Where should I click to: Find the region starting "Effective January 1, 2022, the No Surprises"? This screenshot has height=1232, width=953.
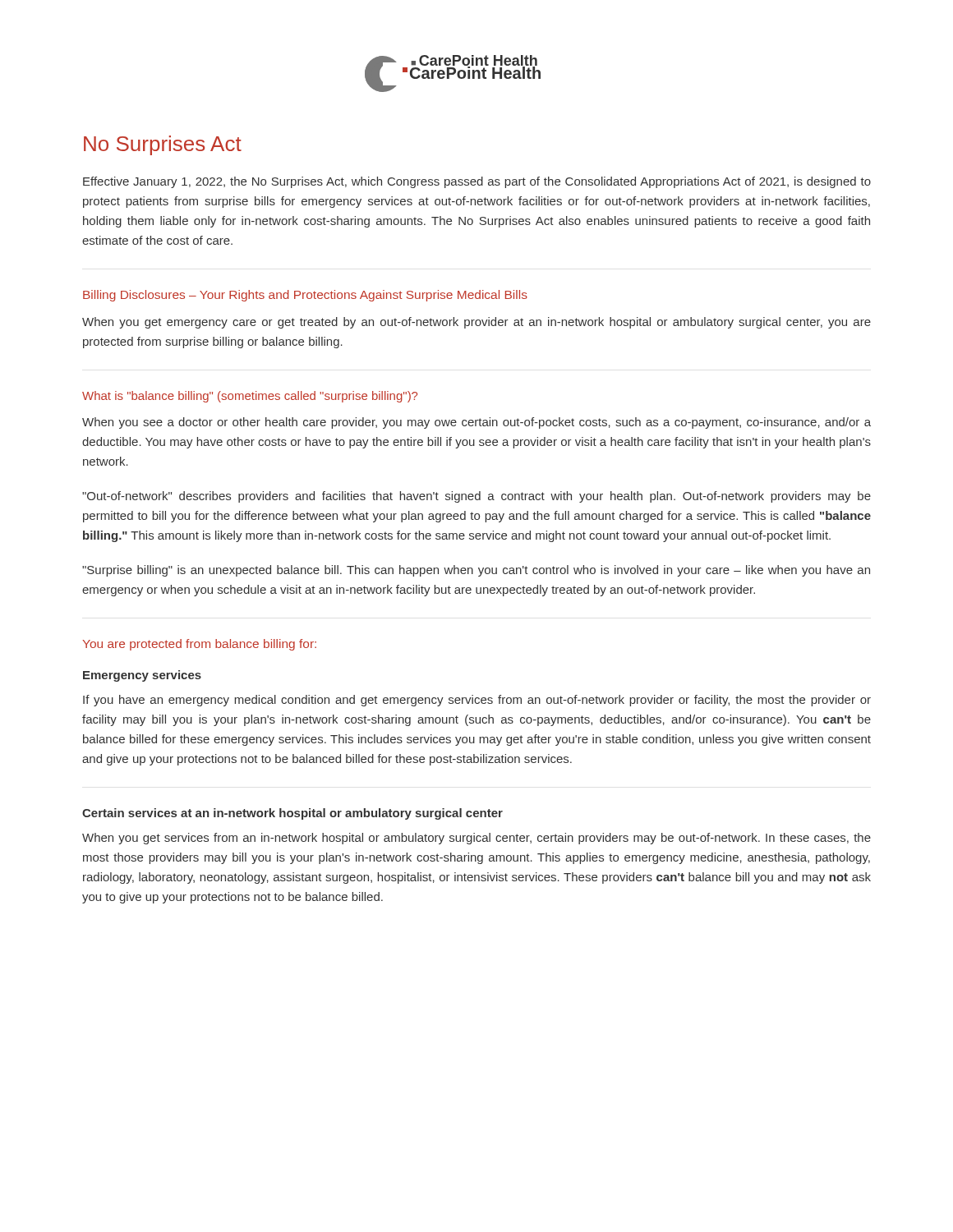[476, 211]
